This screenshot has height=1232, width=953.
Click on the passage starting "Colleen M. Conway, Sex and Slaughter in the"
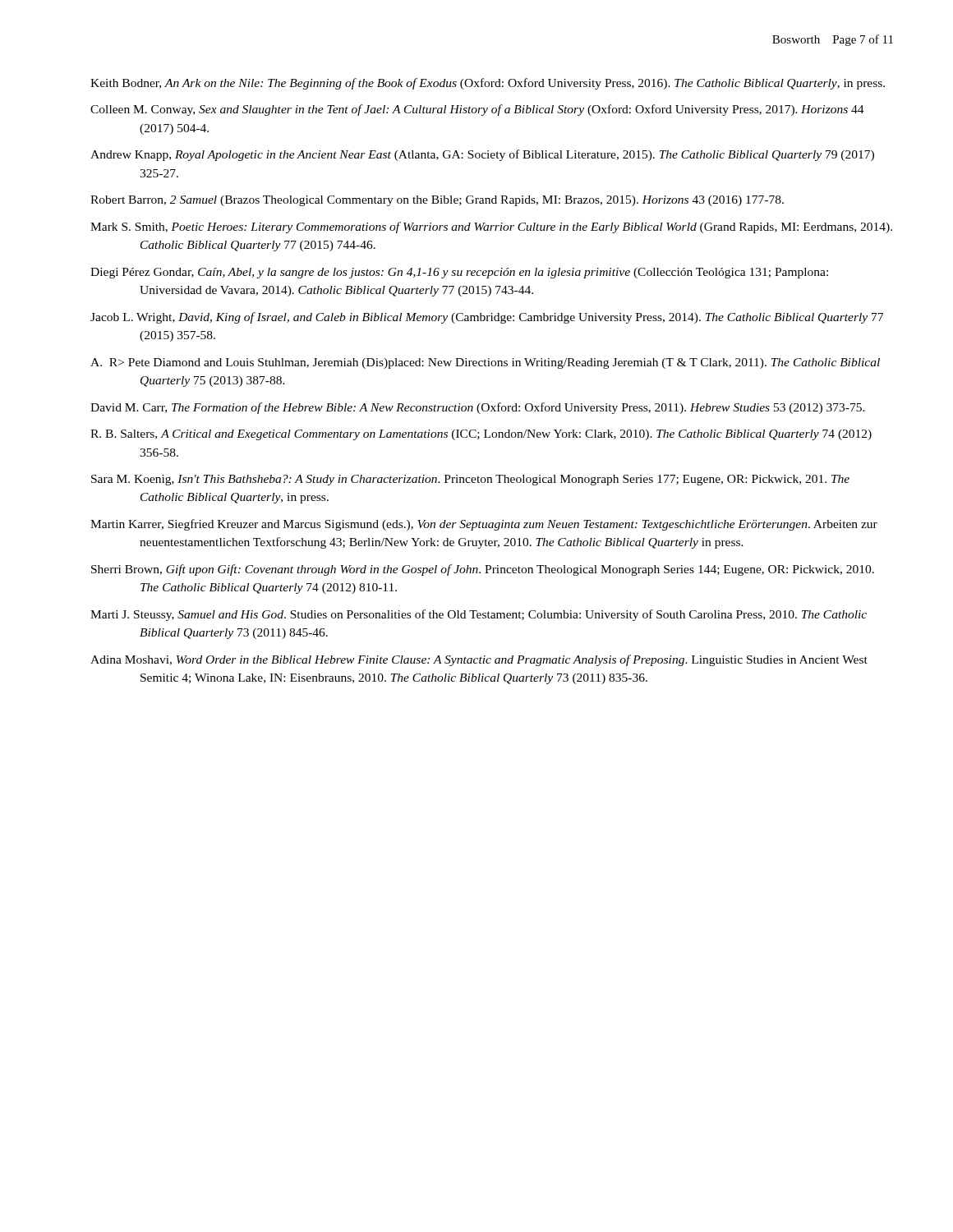click(477, 118)
